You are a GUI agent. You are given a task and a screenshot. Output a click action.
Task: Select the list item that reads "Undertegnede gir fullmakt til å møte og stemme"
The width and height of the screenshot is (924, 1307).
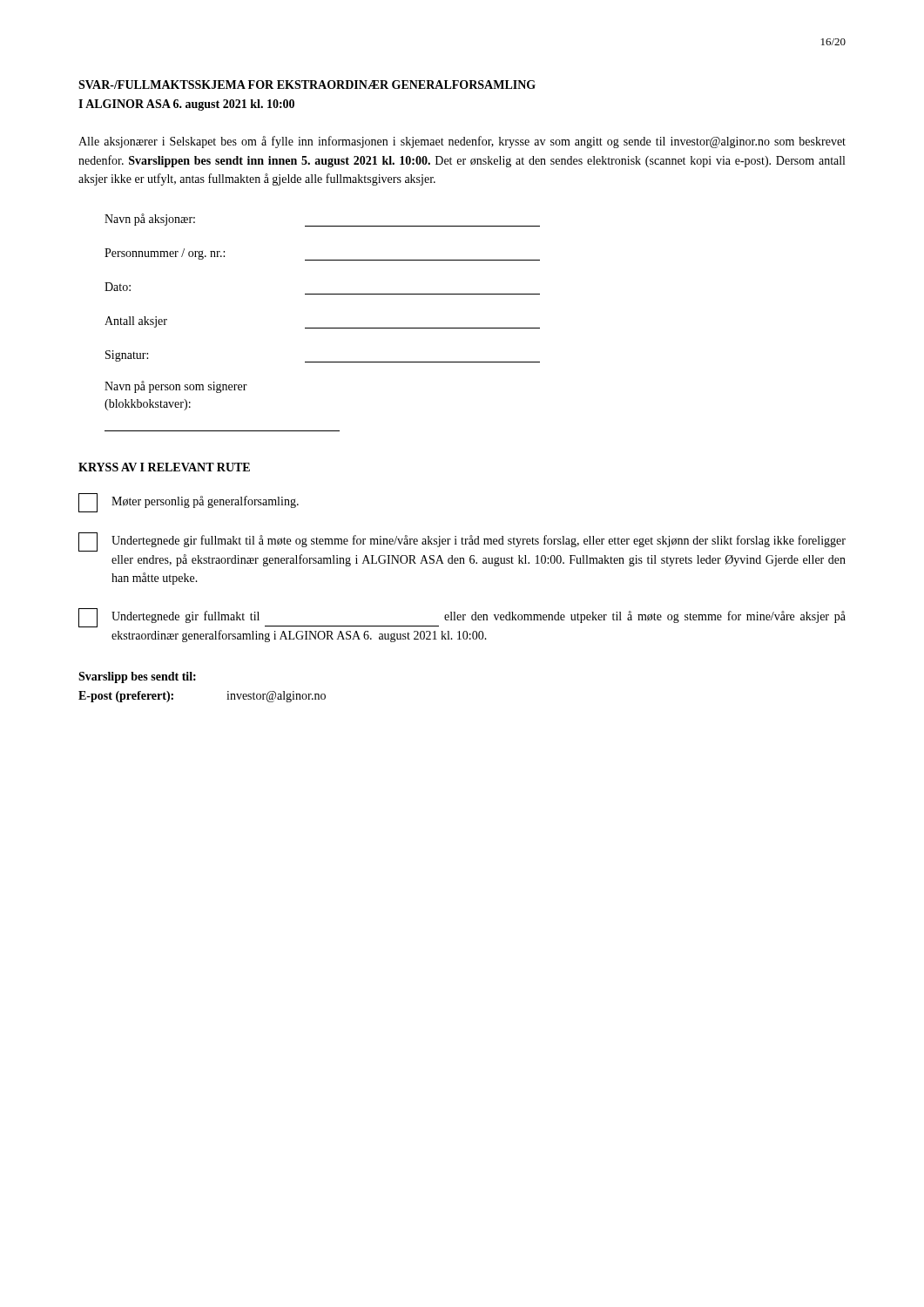tap(462, 560)
